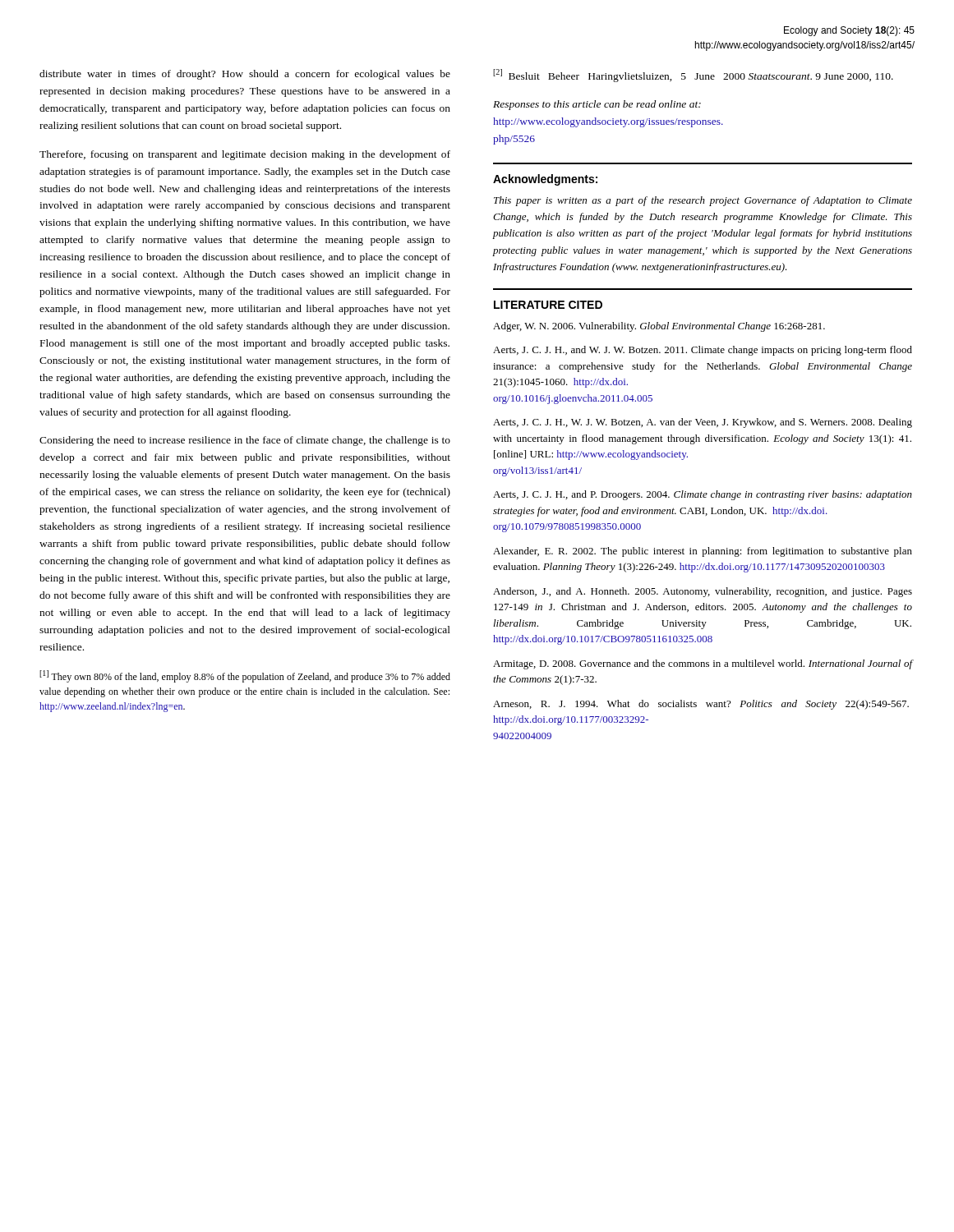
Task: Find the text block that says "Considering the need"
Action: coord(245,543)
